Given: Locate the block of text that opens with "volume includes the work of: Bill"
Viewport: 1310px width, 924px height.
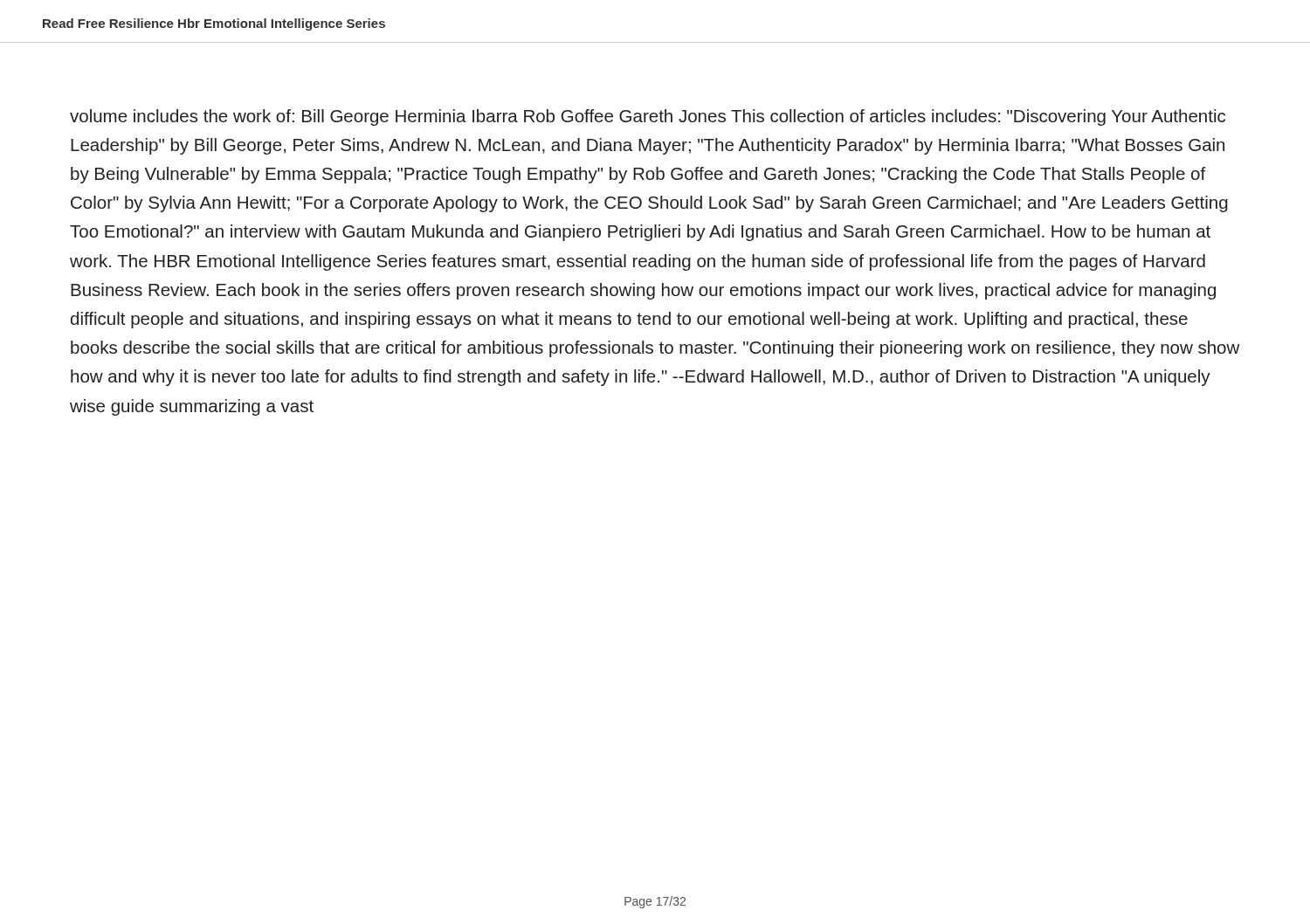Looking at the screenshot, I should (x=655, y=260).
